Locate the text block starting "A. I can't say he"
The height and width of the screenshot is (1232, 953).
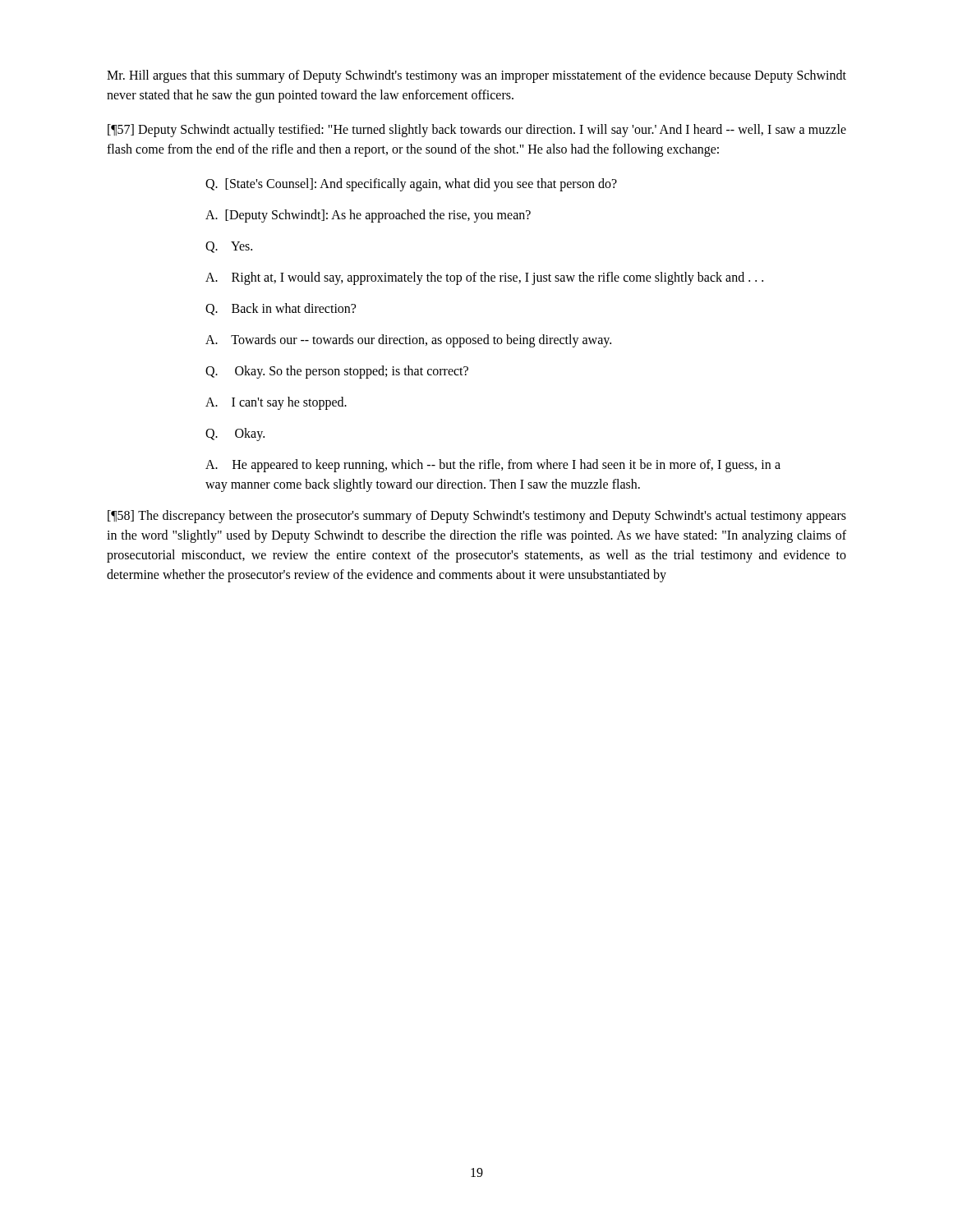[x=276, y=402]
